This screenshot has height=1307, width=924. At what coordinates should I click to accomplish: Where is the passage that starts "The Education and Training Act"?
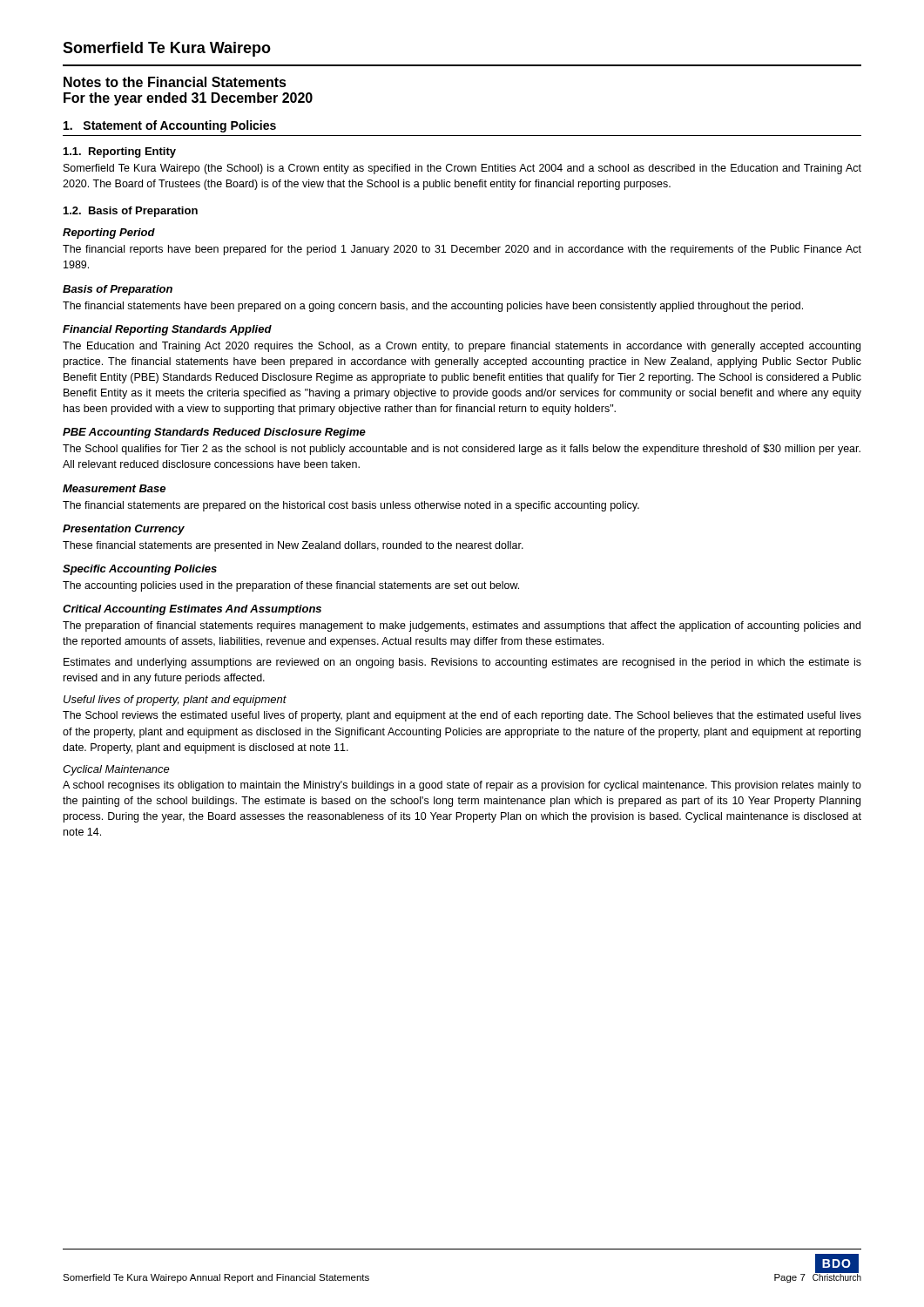click(x=462, y=377)
